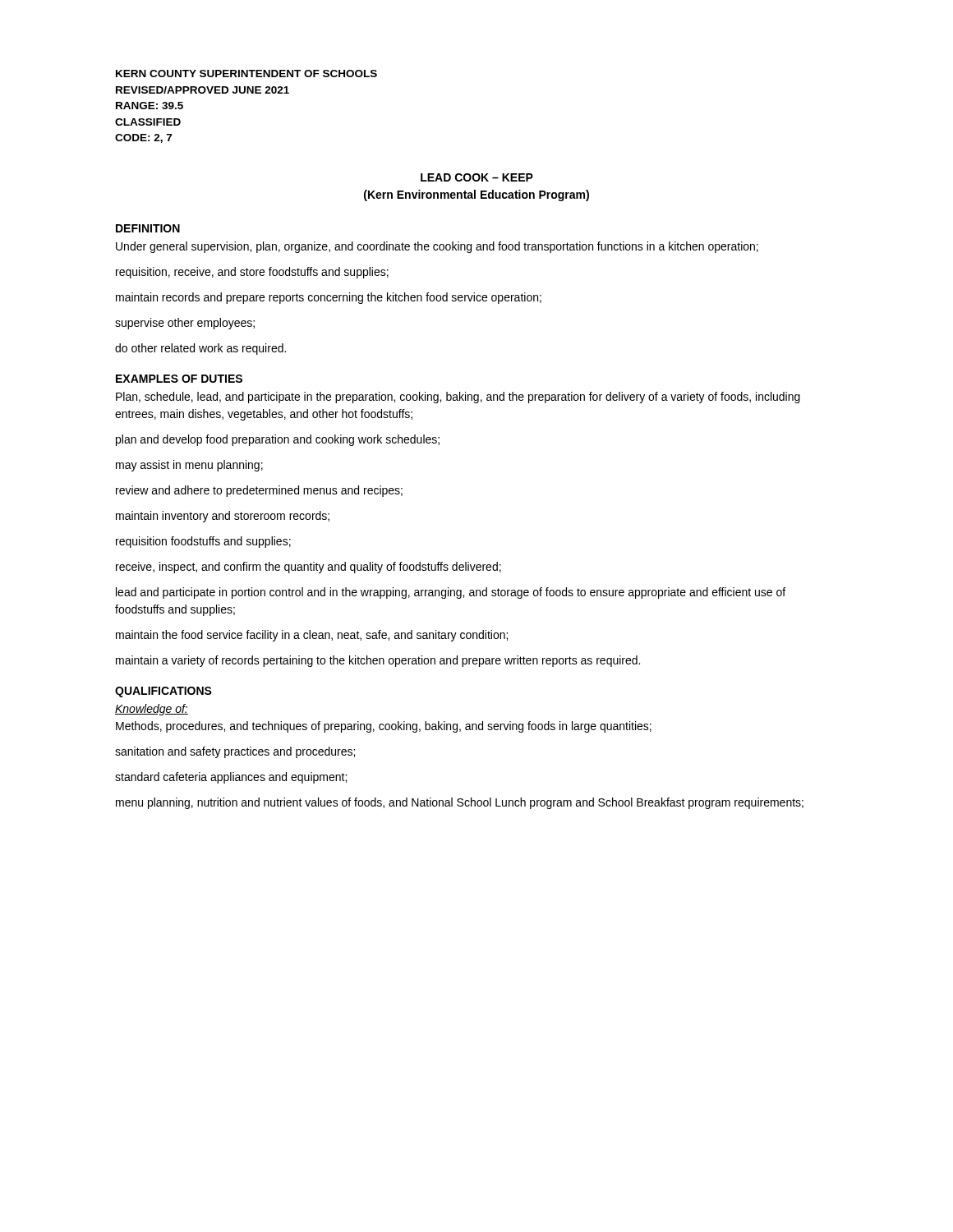
Task: Locate the region starting "standard cafeteria appliances and equipment;"
Action: [x=231, y=777]
